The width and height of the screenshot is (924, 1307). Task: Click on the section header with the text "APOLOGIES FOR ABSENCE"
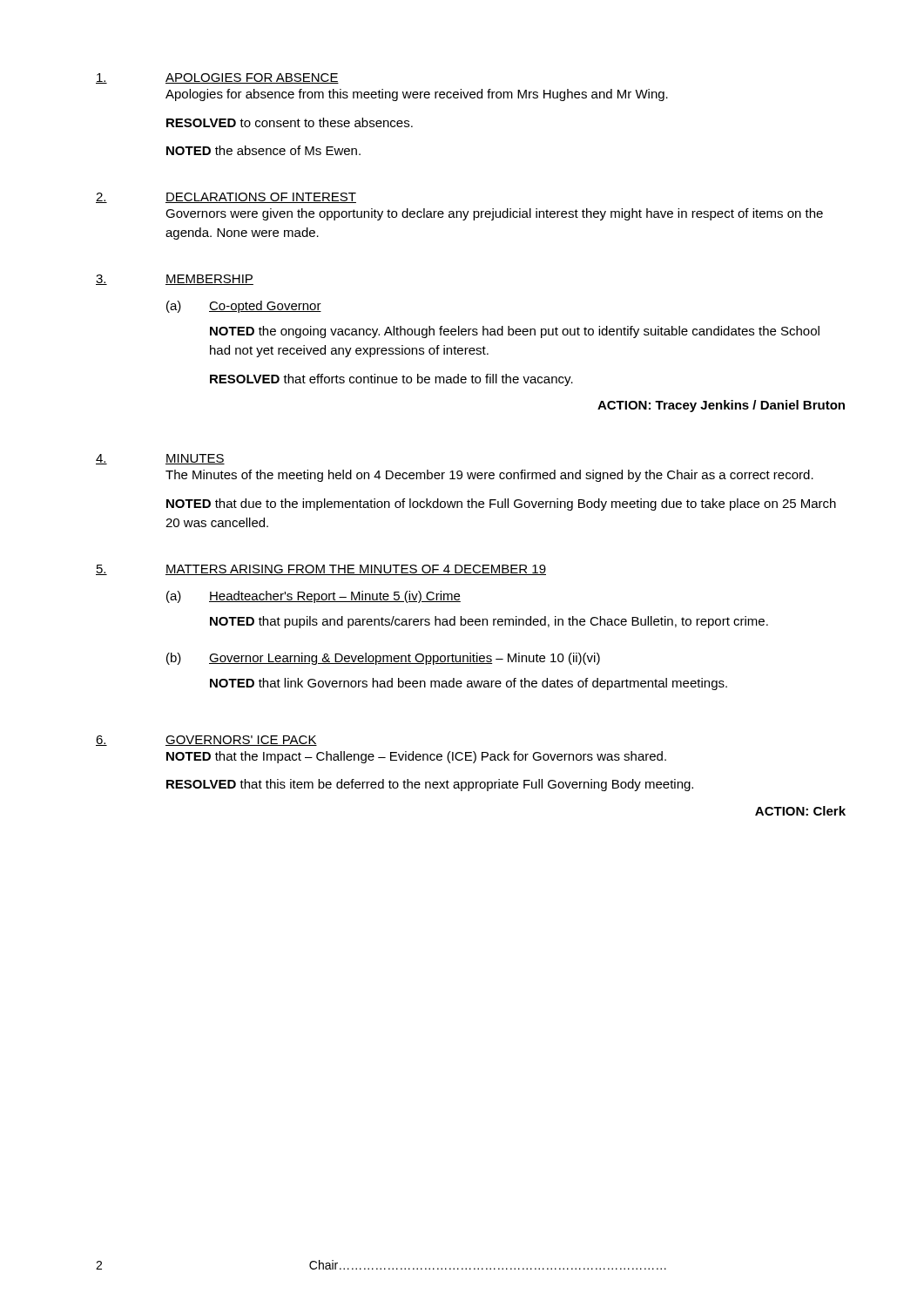coord(252,77)
